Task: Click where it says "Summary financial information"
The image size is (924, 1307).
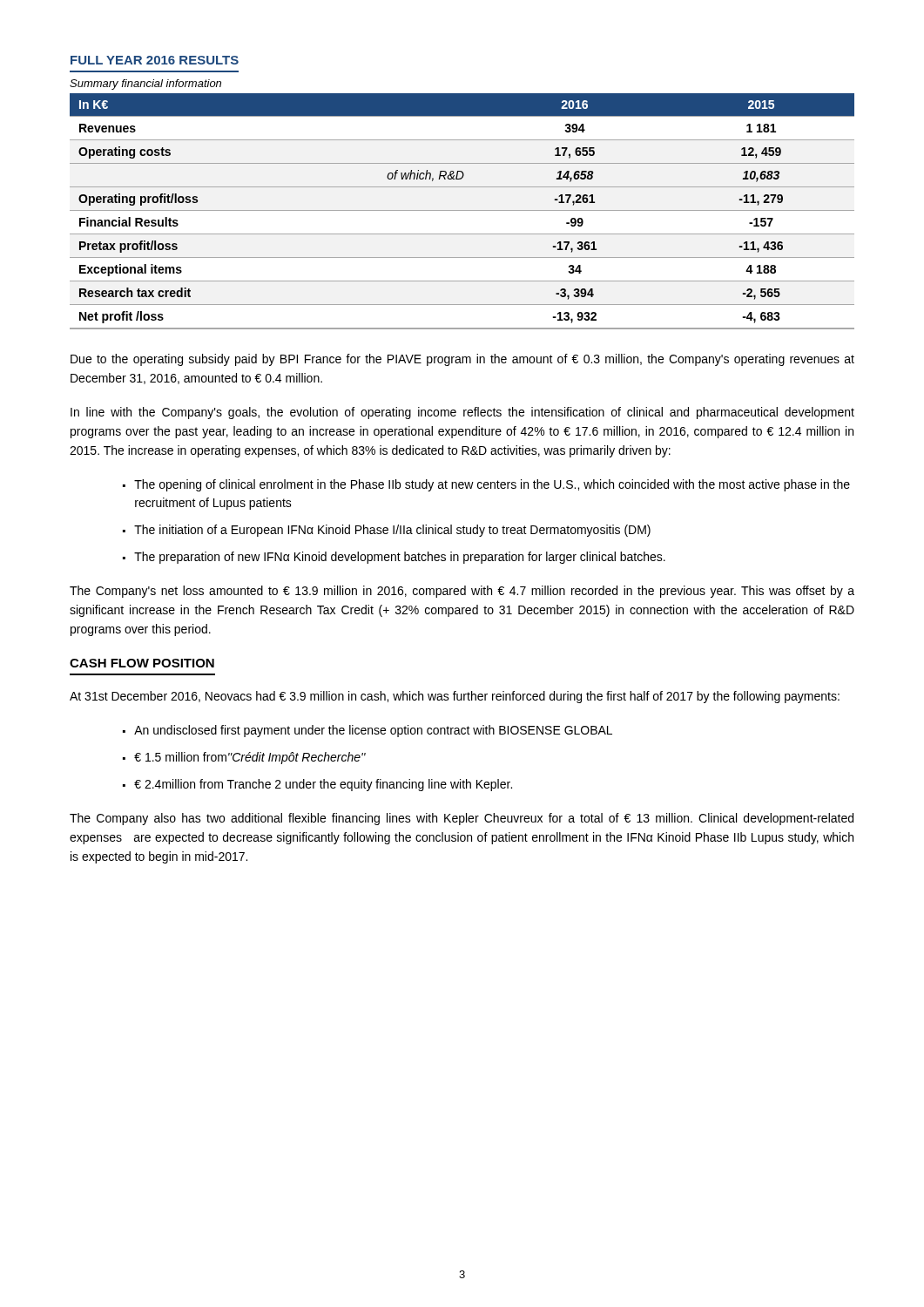Action: tap(146, 83)
